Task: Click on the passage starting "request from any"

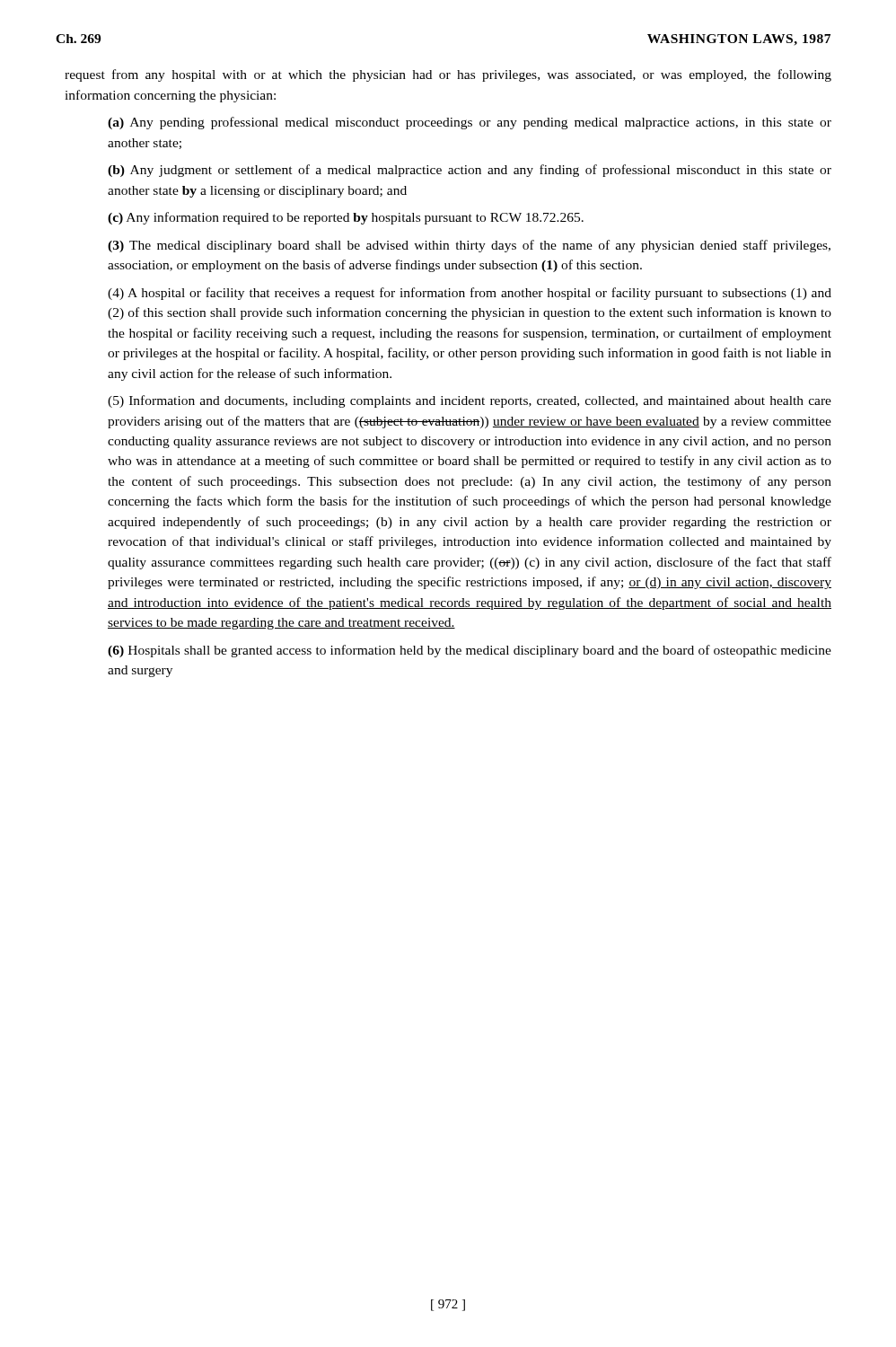Action: coord(448,85)
